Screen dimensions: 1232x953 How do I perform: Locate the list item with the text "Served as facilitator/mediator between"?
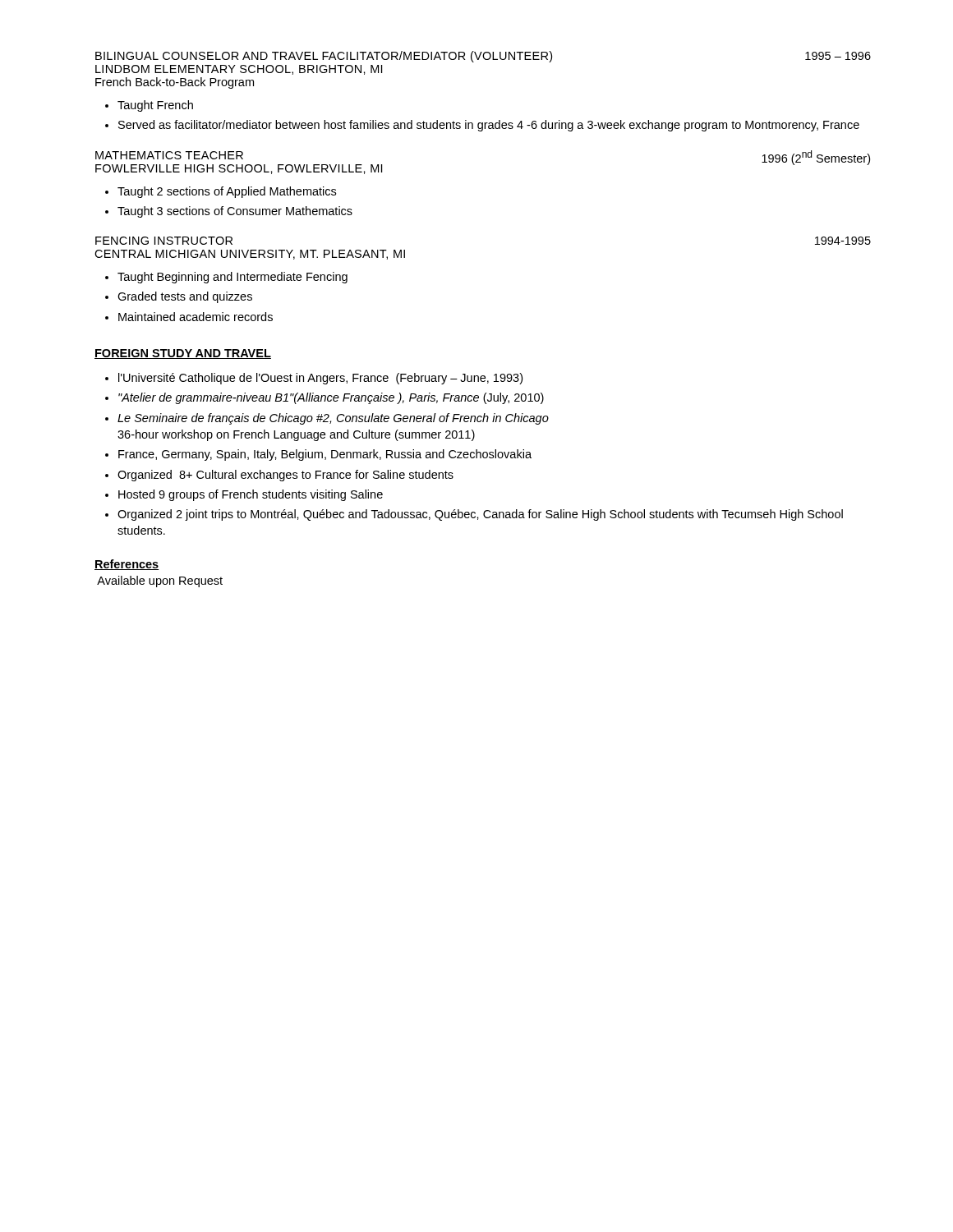(489, 125)
